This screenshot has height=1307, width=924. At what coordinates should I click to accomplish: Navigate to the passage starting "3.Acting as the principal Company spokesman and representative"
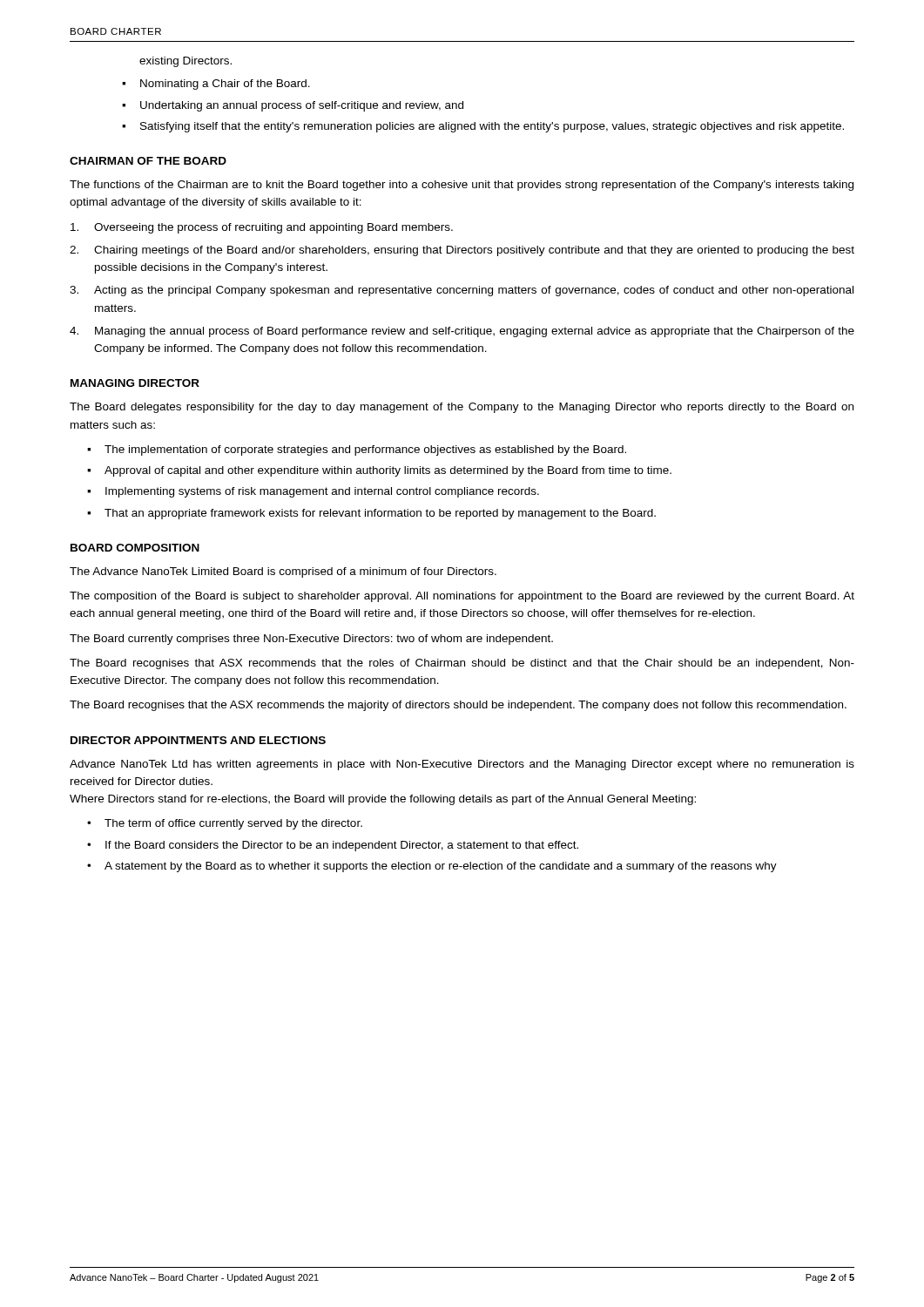462,299
